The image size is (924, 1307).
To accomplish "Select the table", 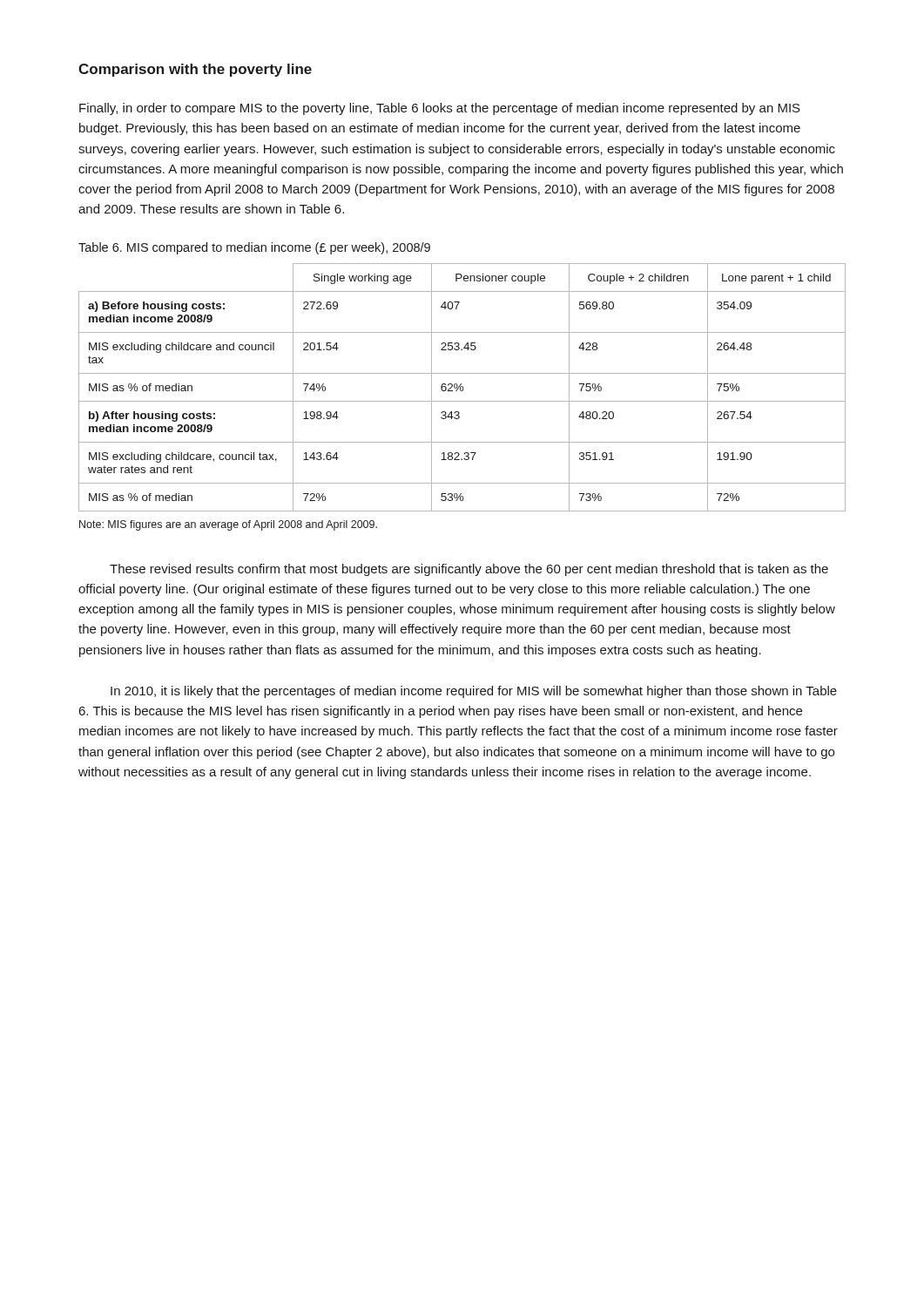I will point(462,387).
